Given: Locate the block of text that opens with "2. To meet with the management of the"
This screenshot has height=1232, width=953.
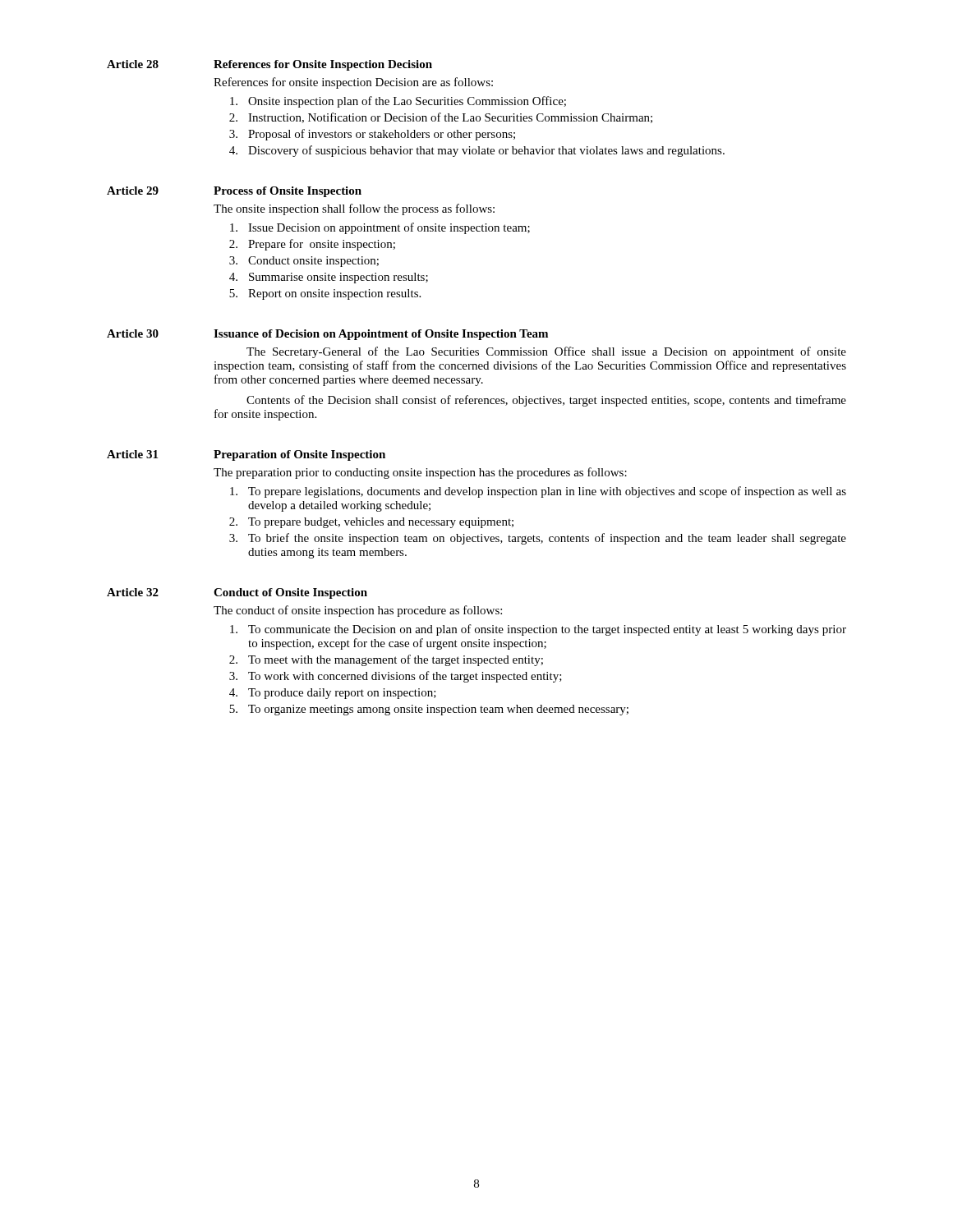Looking at the screenshot, I should [x=530, y=660].
